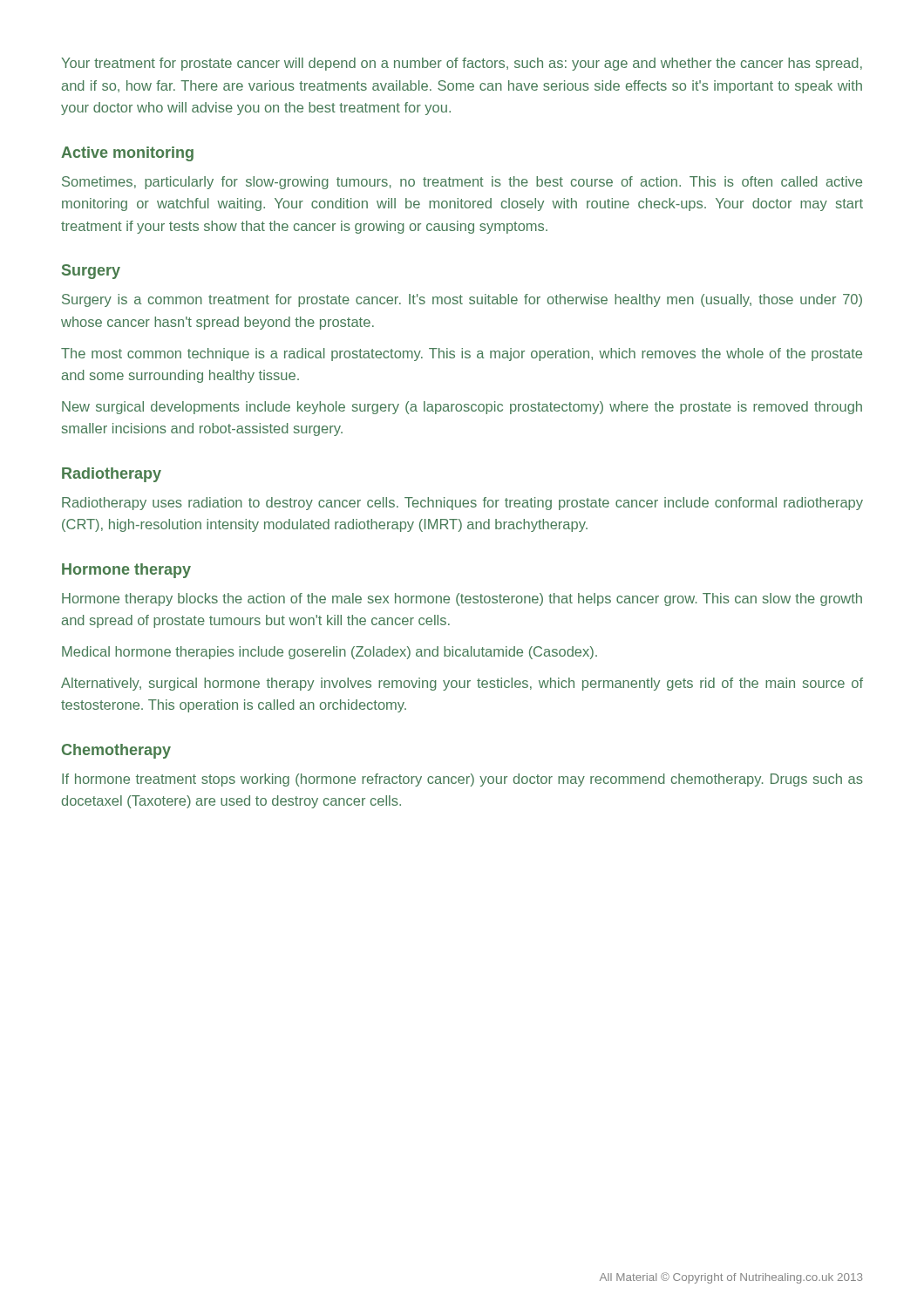Select the text block containing "Your treatment for prostate cancer"
The height and width of the screenshot is (1308, 924).
tap(462, 85)
